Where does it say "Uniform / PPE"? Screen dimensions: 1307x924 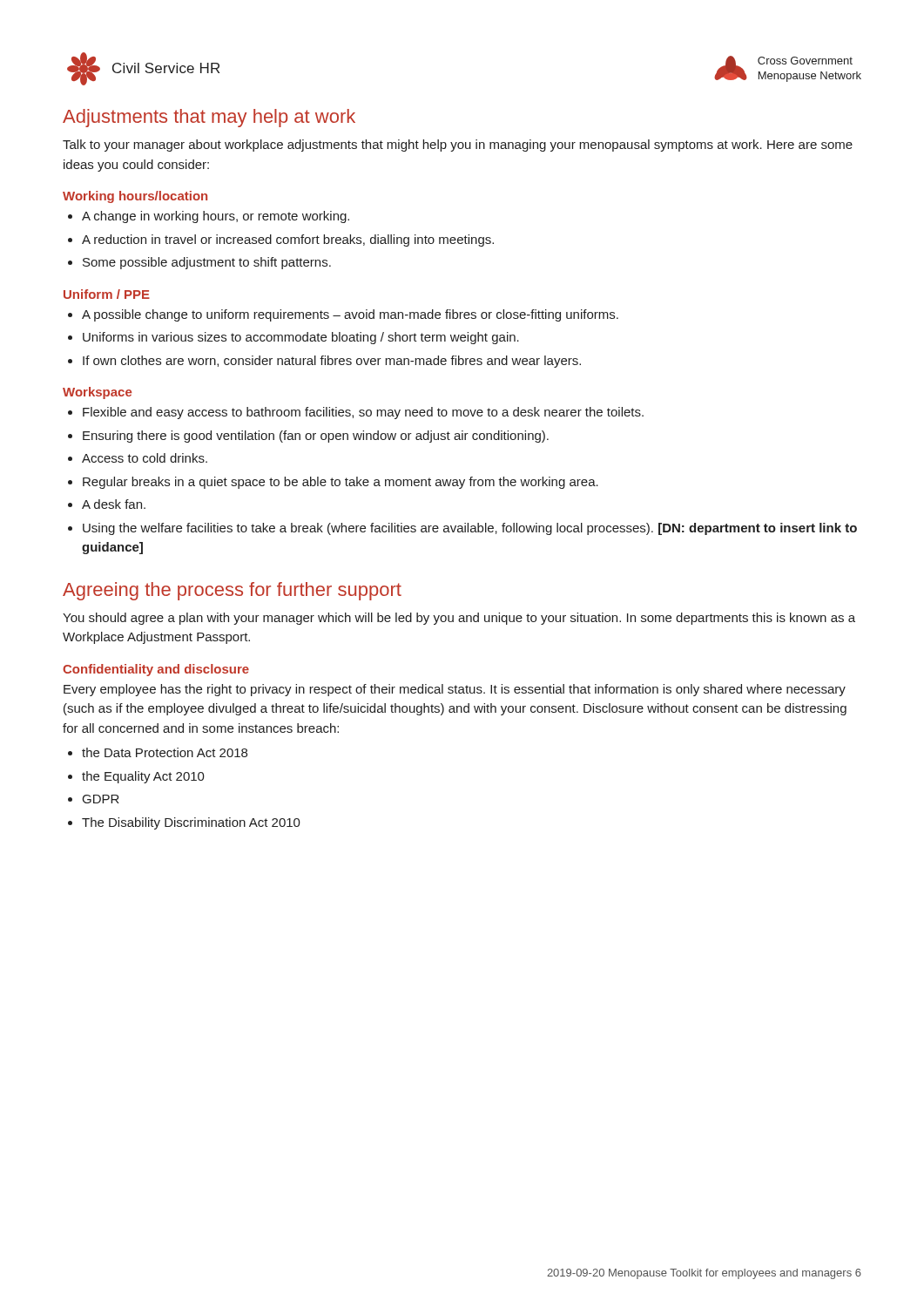coord(107,294)
